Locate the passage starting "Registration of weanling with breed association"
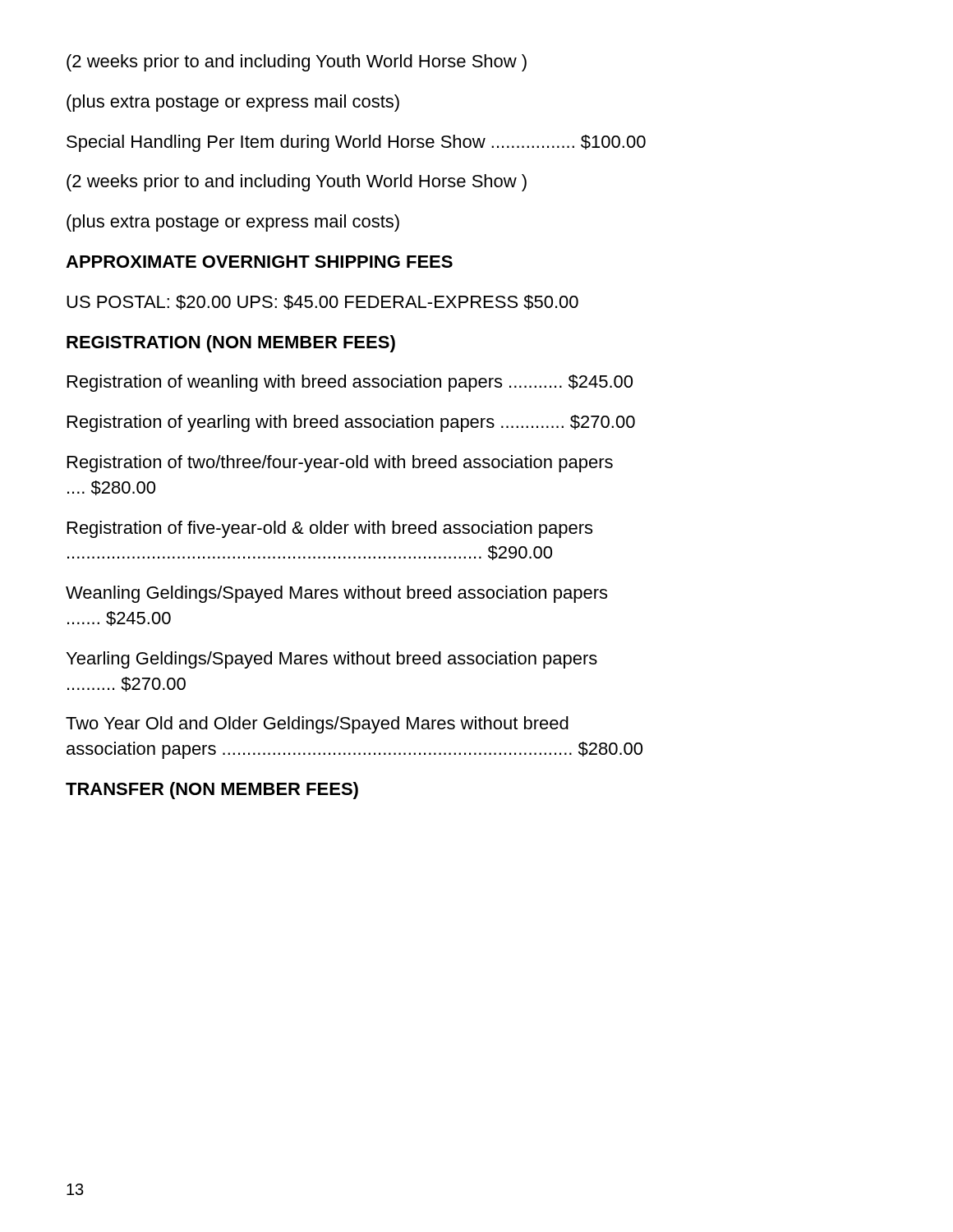 pyautogui.click(x=350, y=382)
